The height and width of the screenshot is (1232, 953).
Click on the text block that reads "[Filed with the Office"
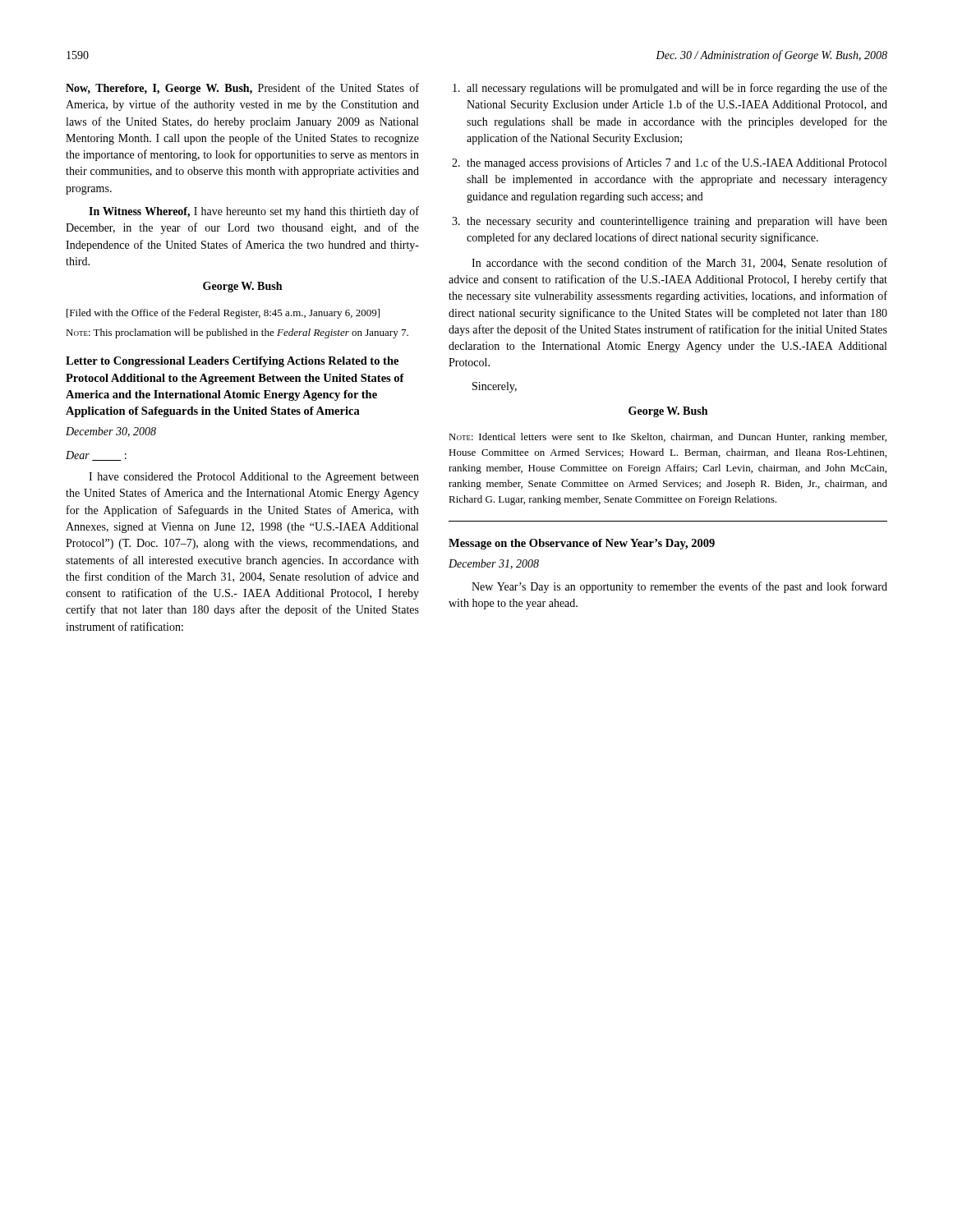pyautogui.click(x=242, y=313)
